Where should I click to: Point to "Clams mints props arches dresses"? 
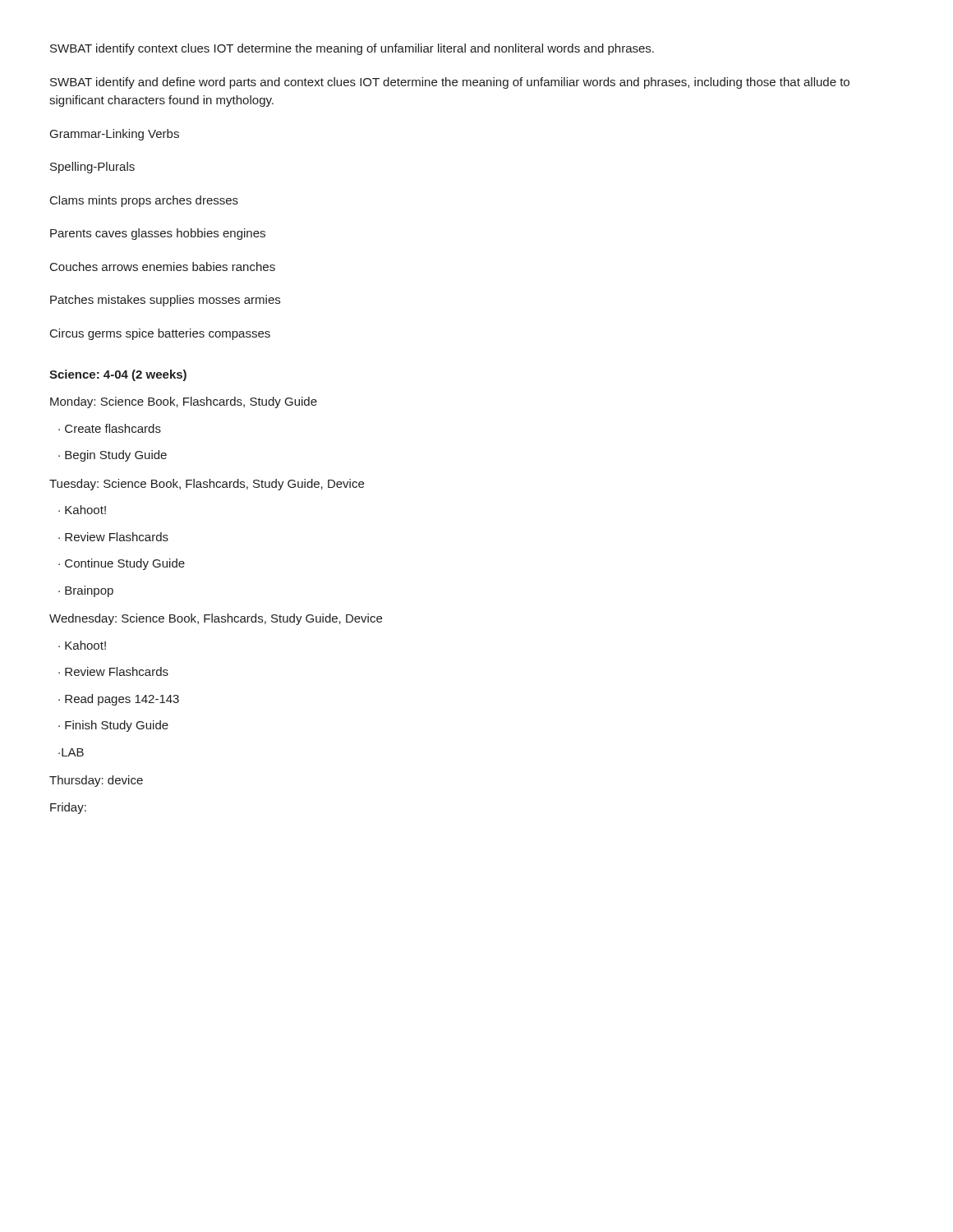pyautogui.click(x=144, y=200)
